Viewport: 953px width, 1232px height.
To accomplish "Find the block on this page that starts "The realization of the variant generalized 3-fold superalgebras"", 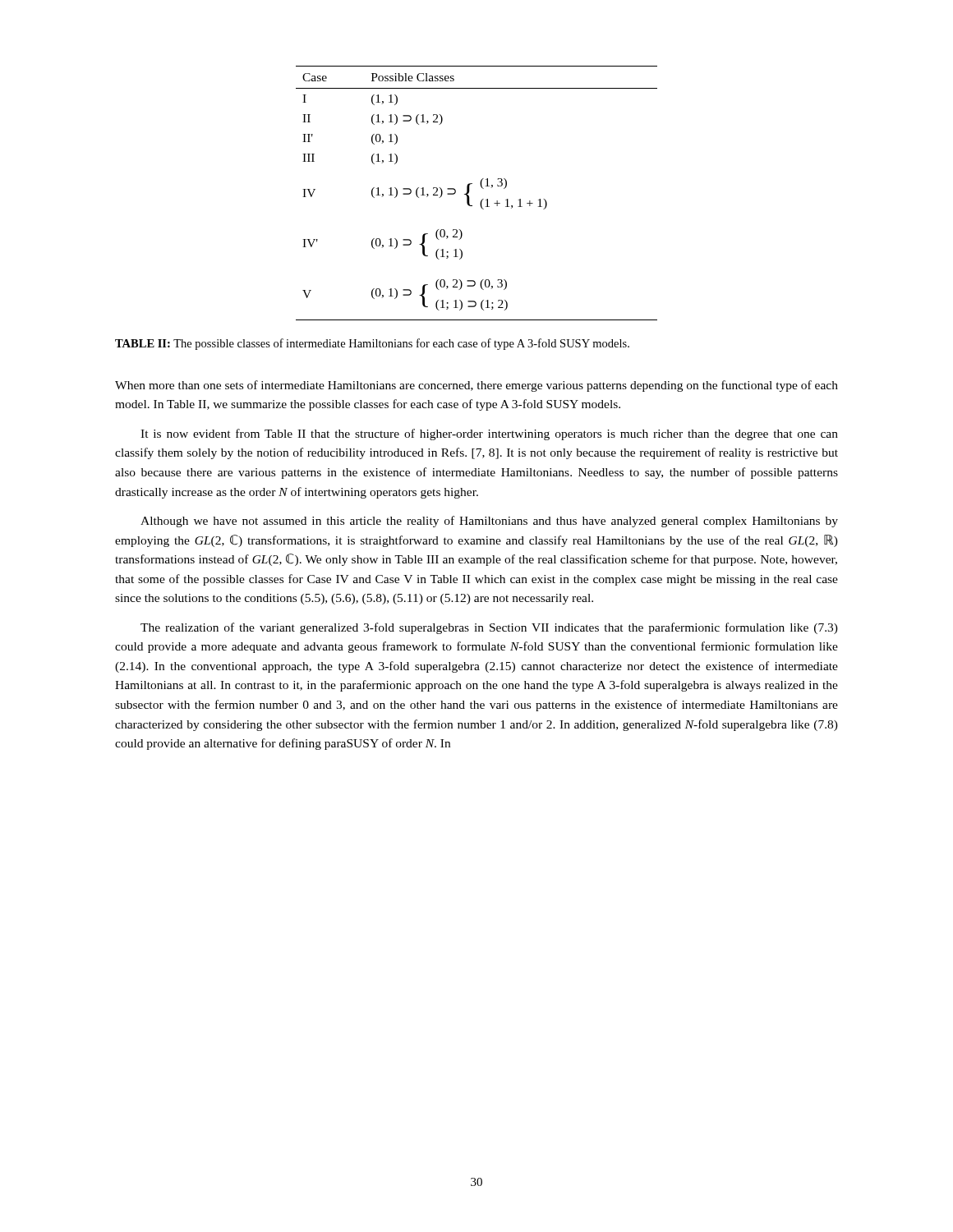I will (x=476, y=685).
